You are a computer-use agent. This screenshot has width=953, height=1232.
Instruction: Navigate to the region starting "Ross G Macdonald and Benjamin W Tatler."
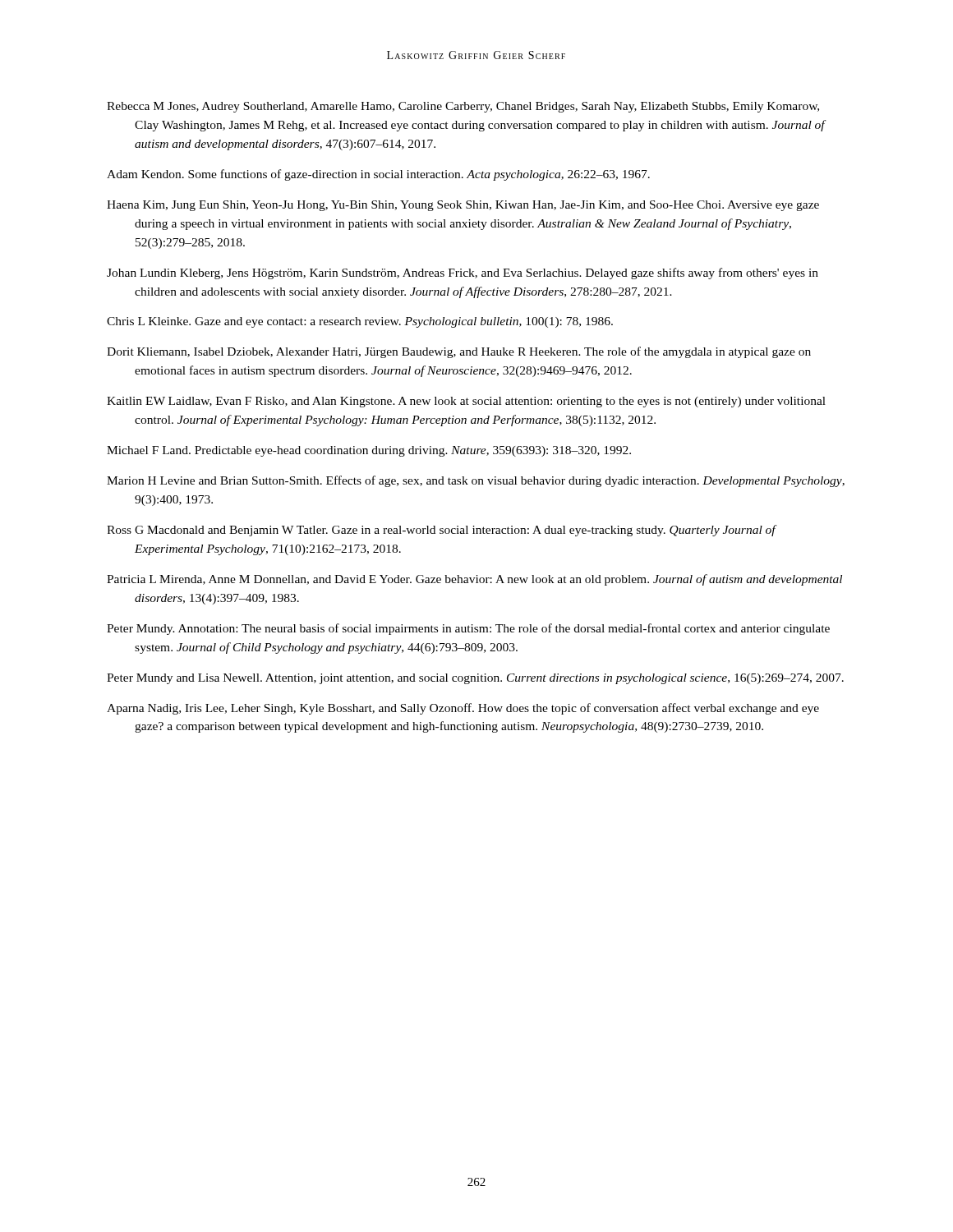tap(441, 539)
